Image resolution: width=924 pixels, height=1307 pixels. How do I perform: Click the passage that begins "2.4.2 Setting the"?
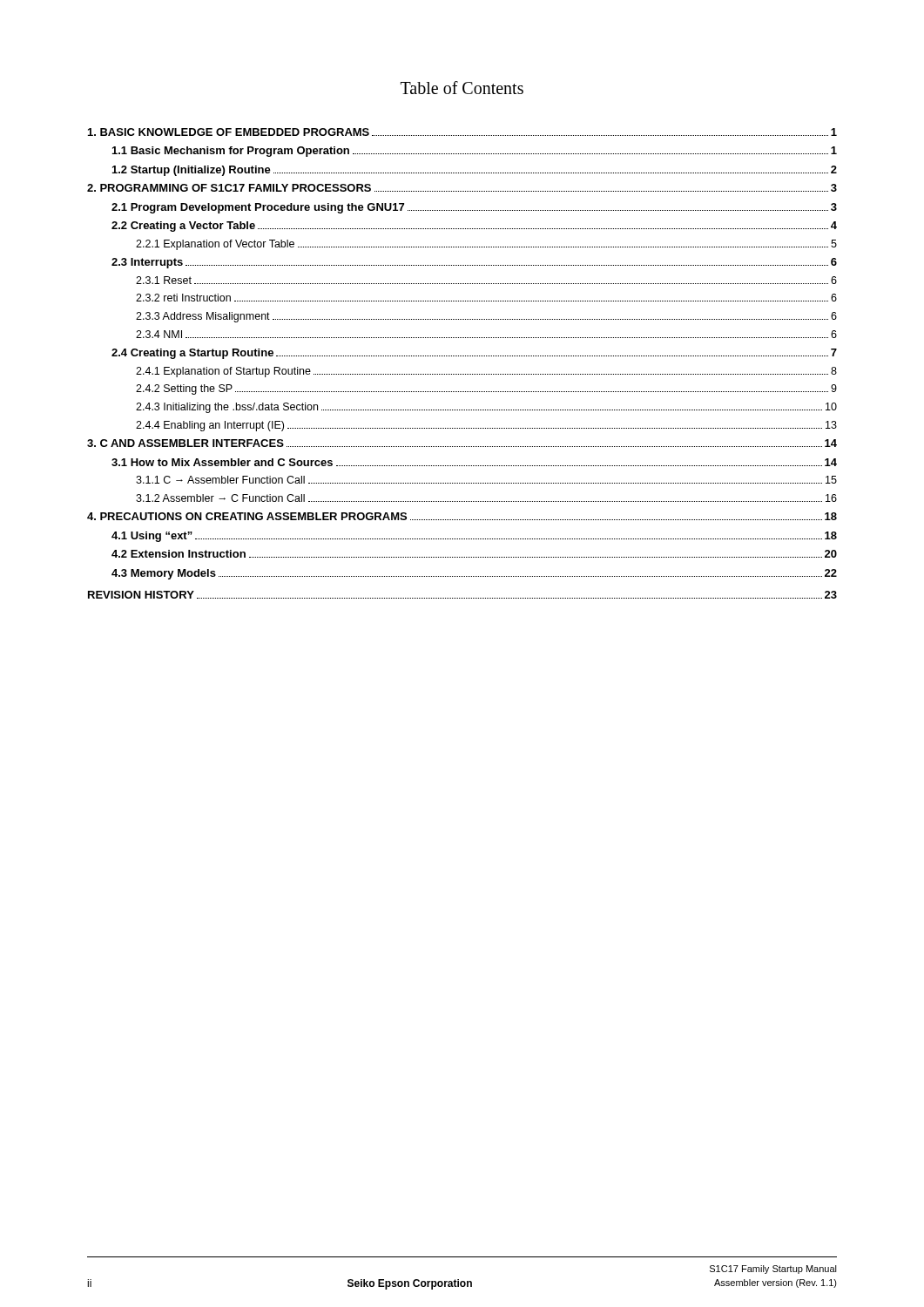462,389
